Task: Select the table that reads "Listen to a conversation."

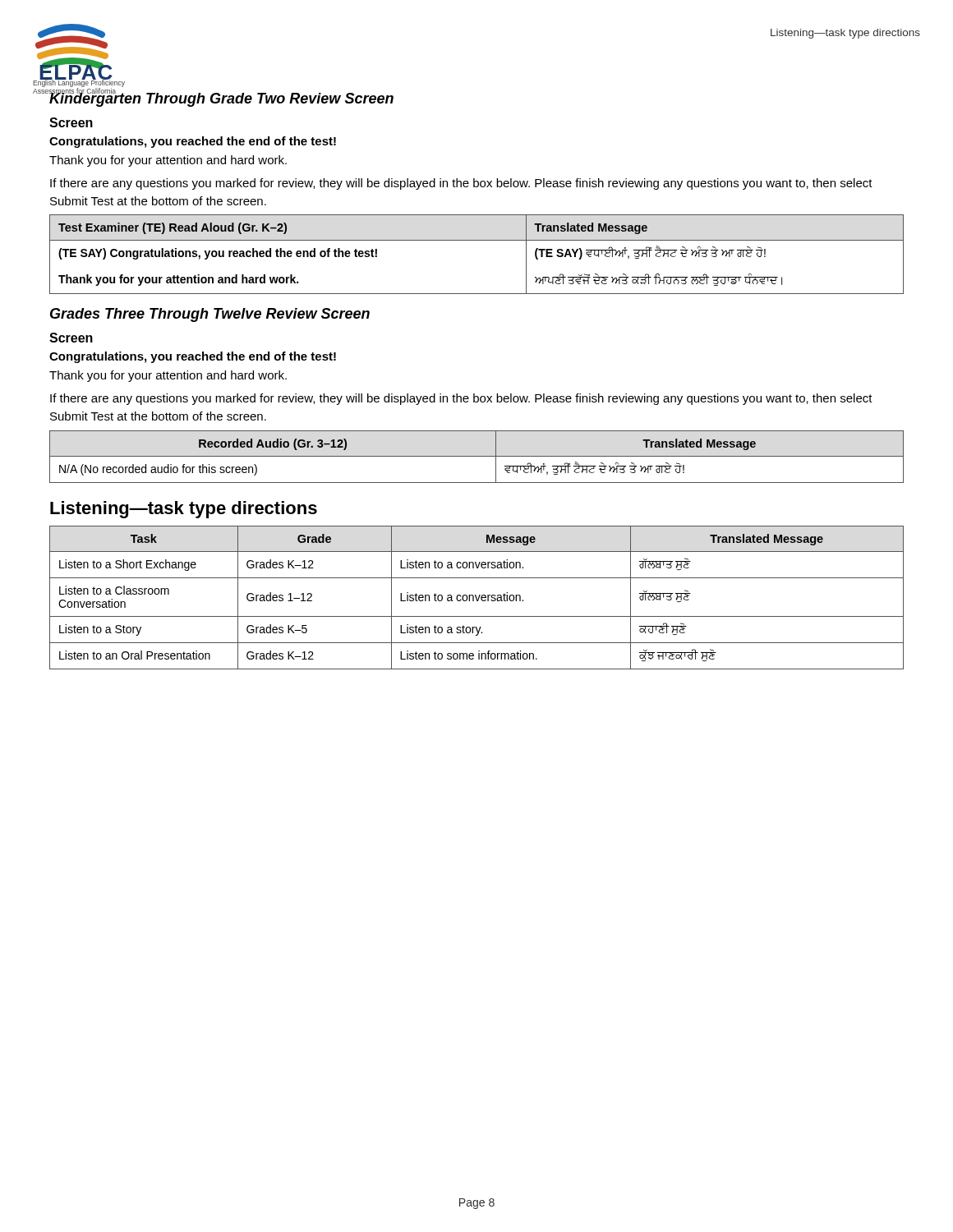Action: [x=476, y=597]
